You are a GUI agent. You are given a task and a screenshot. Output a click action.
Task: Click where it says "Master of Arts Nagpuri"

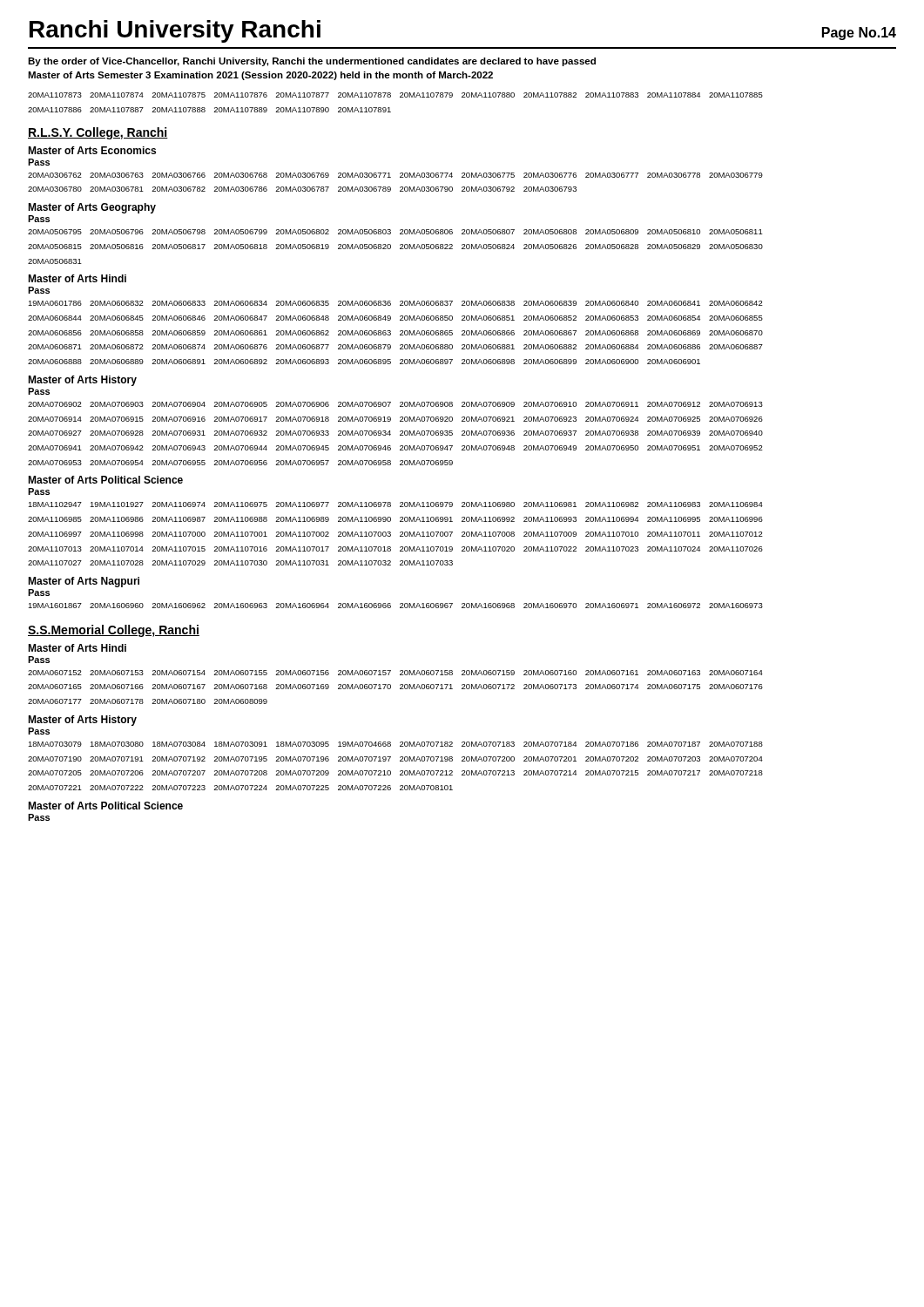coord(84,581)
